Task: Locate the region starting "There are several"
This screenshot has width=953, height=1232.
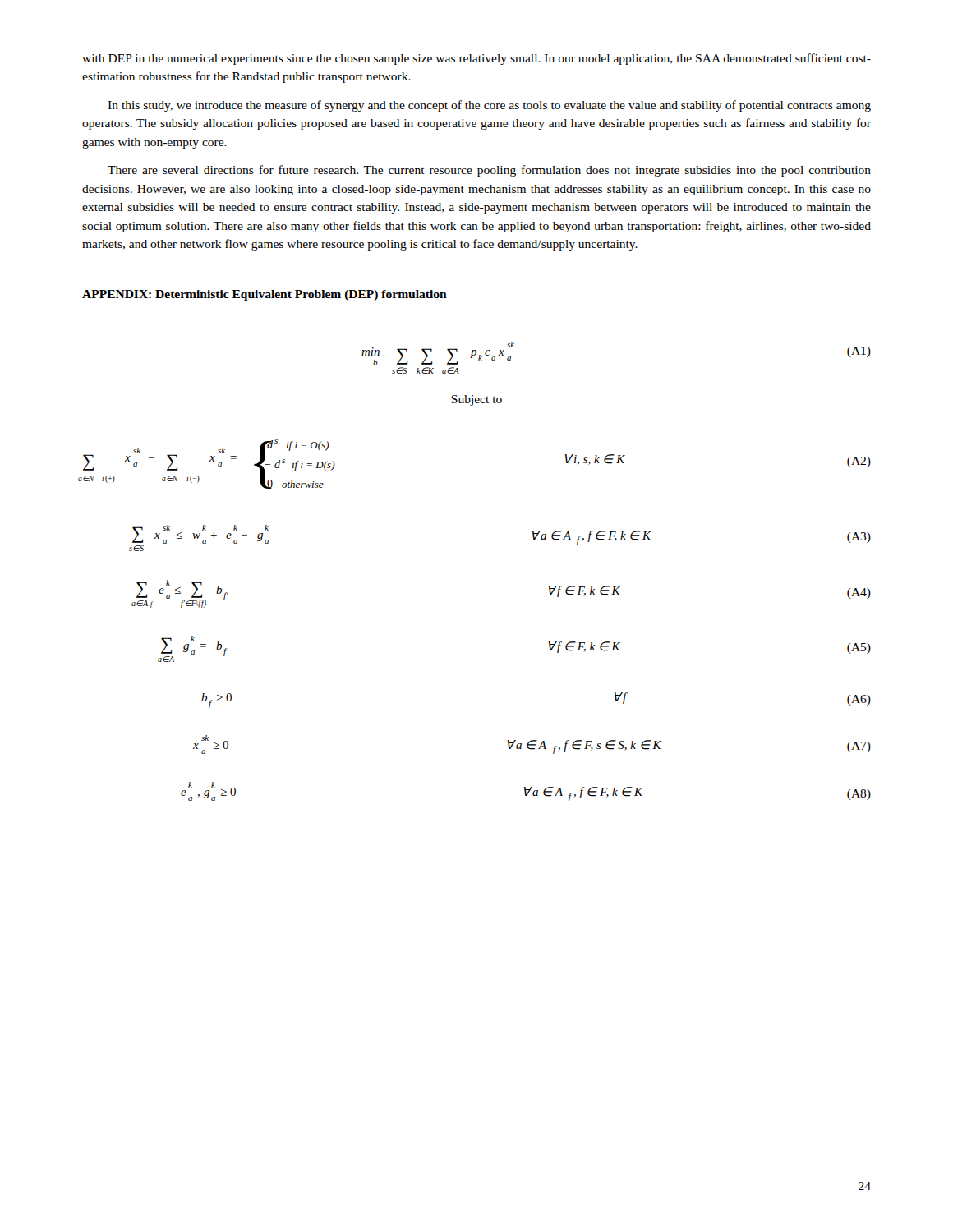Action: tap(476, 207)
